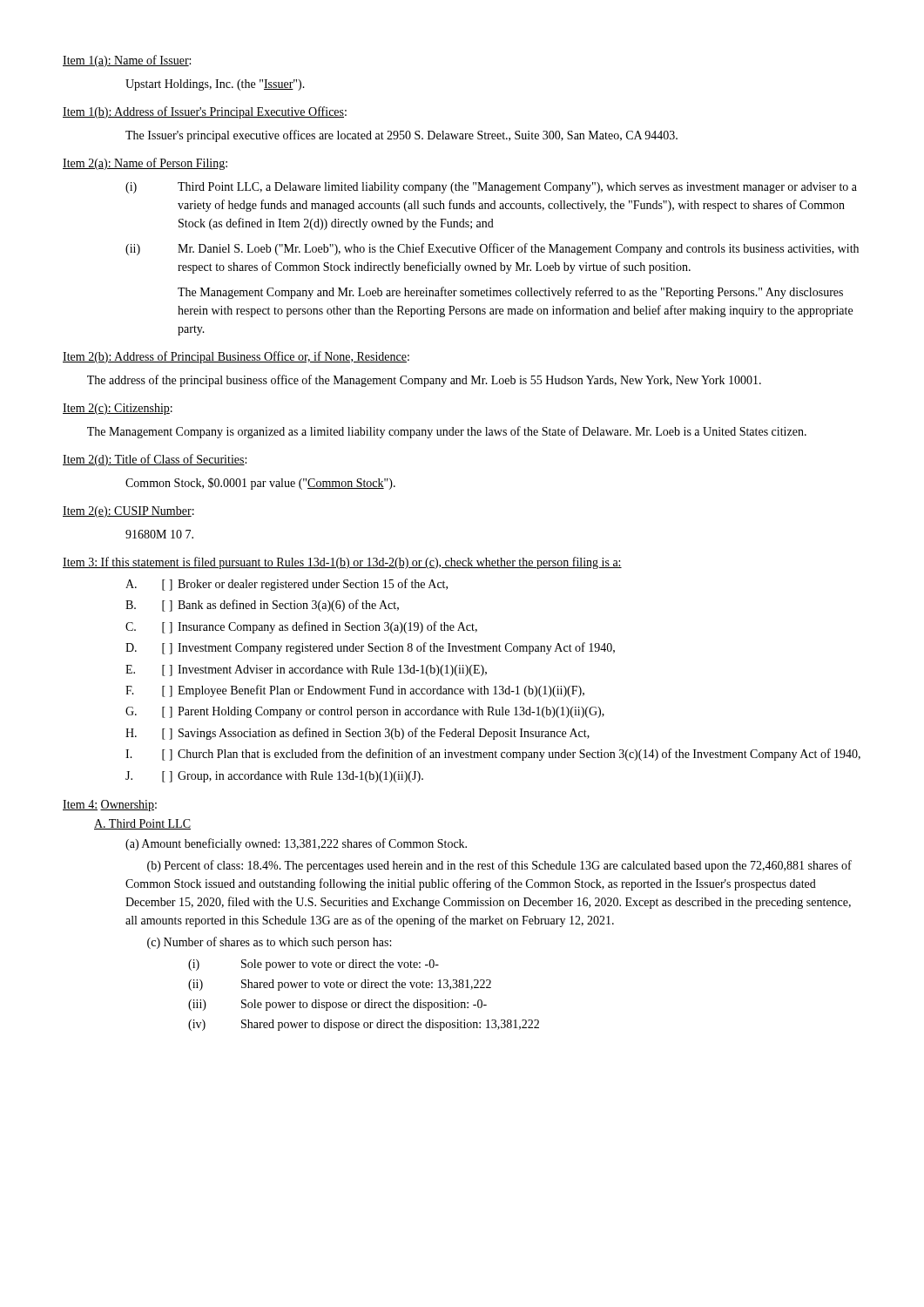Locate the block starting "C. [ ] Insurance Company as"
Viewport: 924px width, 1307px height.
click(x=301, y=627)
